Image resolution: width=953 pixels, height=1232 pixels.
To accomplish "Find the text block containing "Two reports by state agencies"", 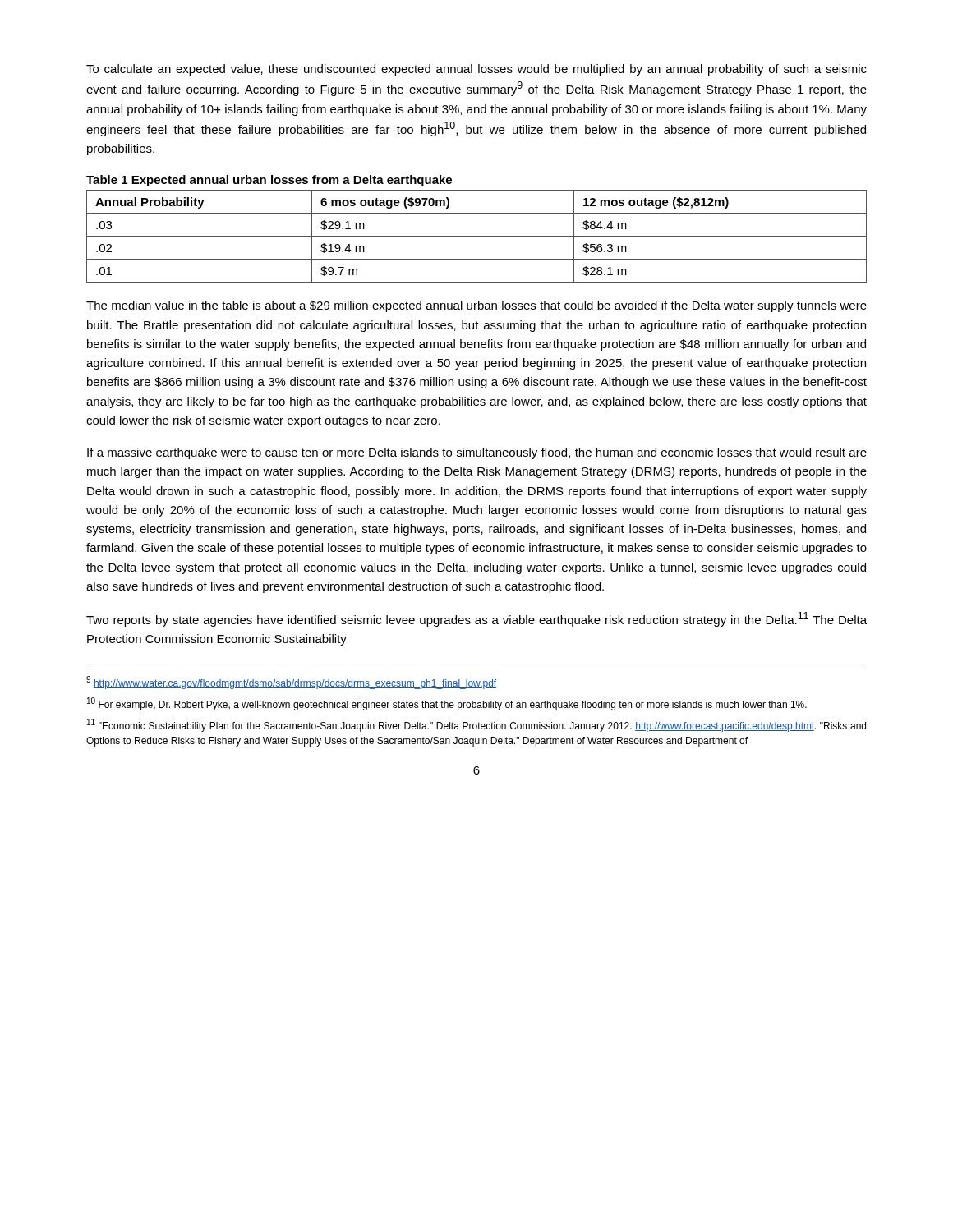I will tap(476, 628).
